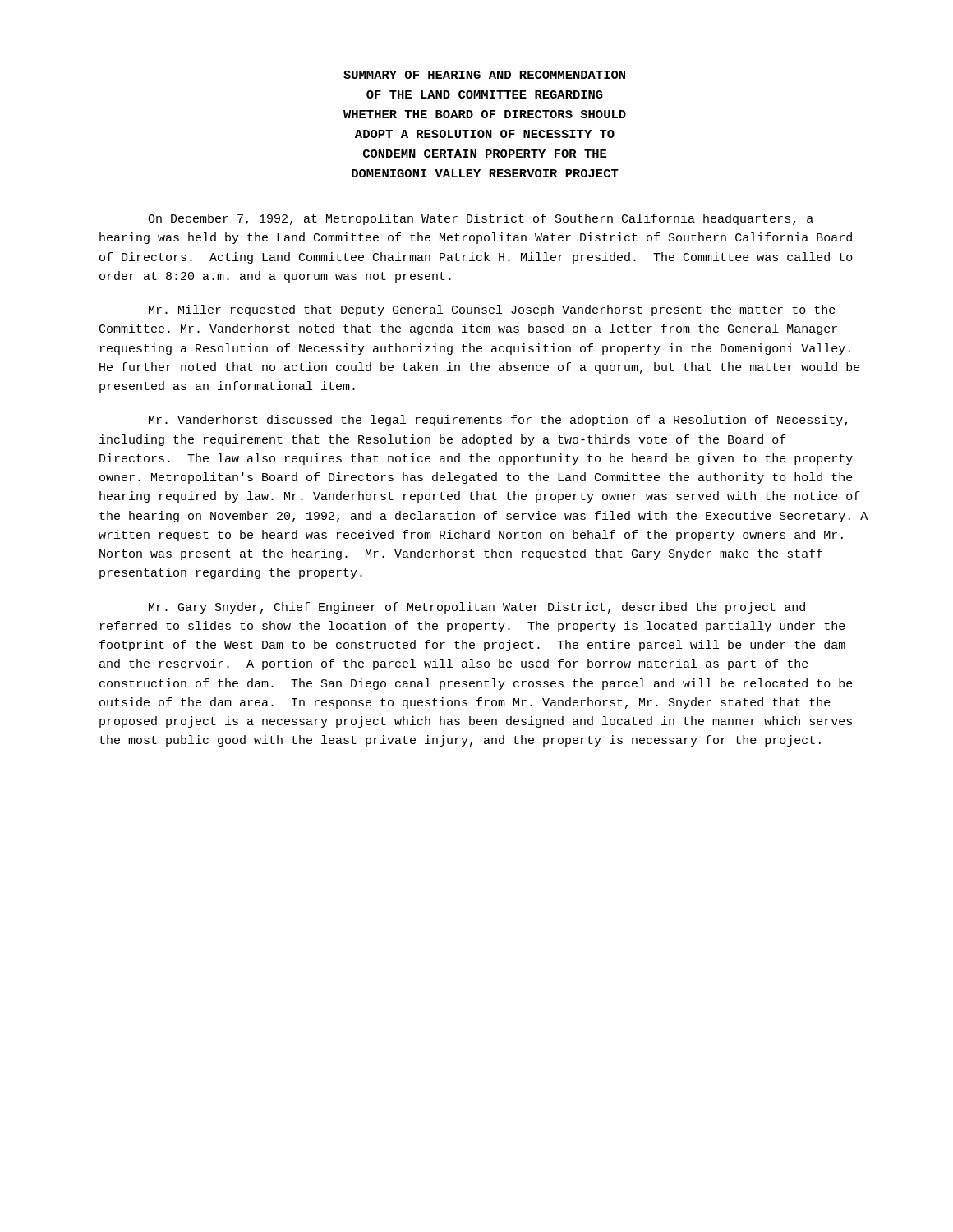The width and height of the screenshot is (953, 1232).
Task: Click the passage that begins "On December 7, 1992,"
Action: pos(476,248)
